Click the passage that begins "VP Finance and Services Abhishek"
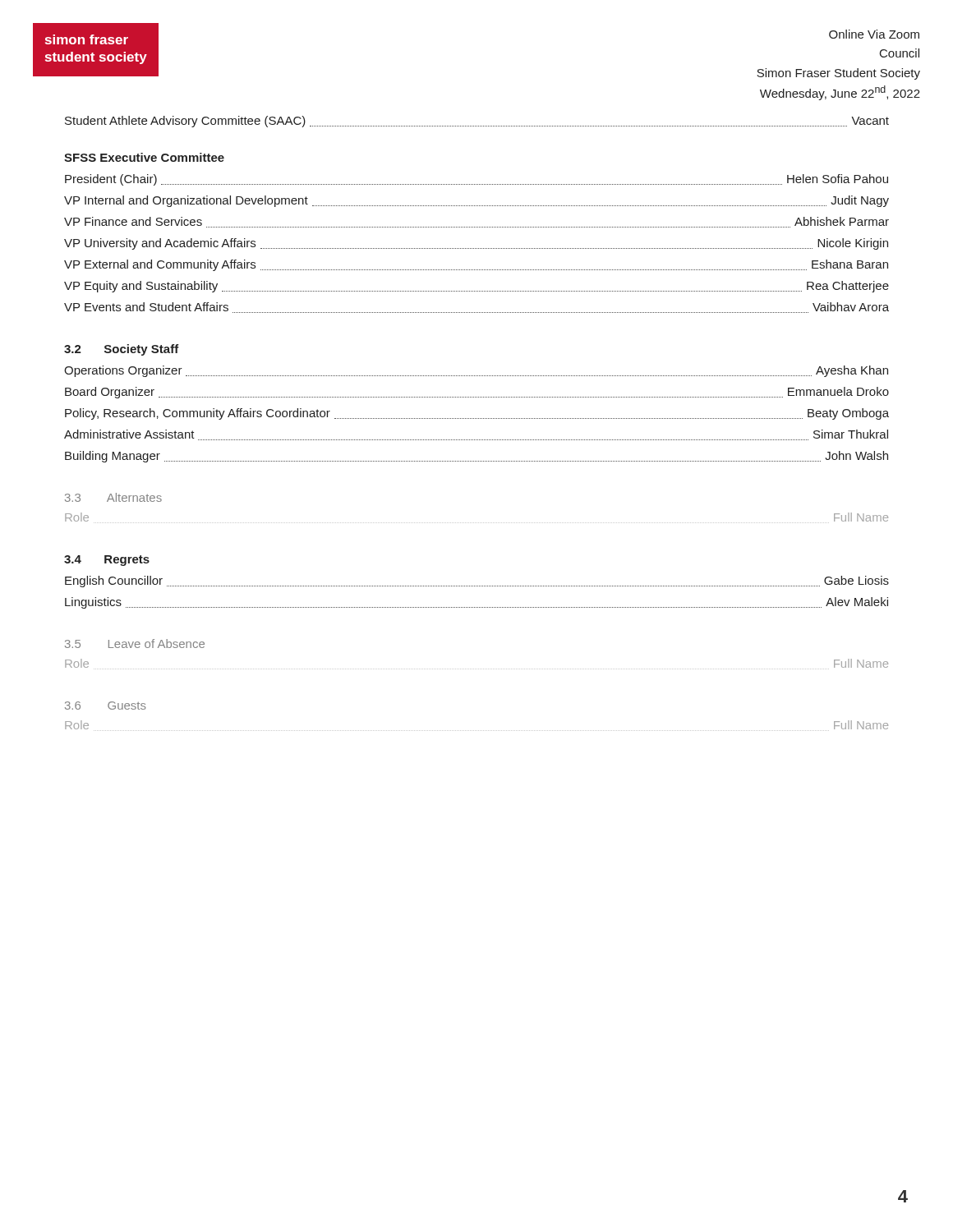 476,222
